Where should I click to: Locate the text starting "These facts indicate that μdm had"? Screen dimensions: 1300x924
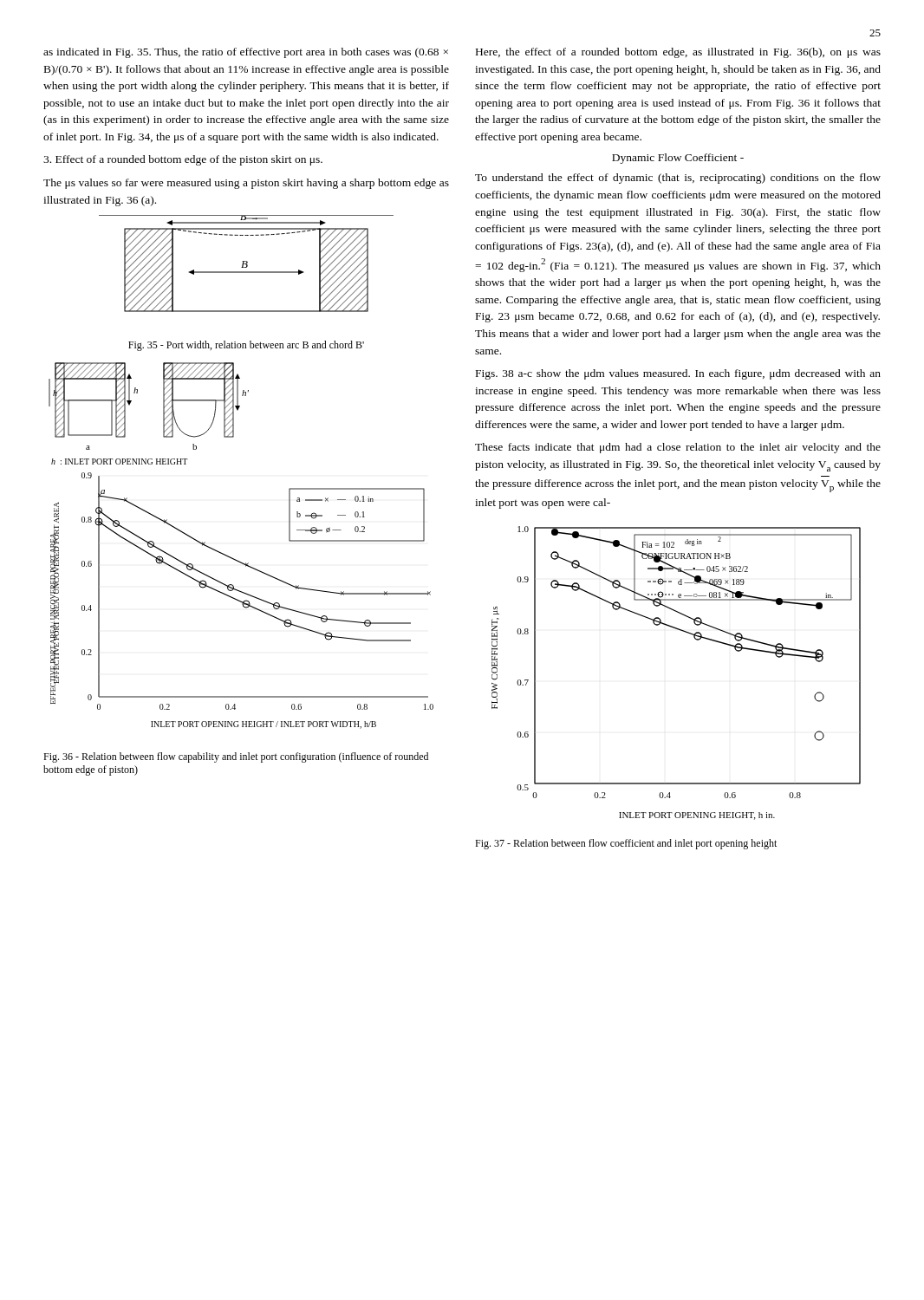(x=678, y=475)
